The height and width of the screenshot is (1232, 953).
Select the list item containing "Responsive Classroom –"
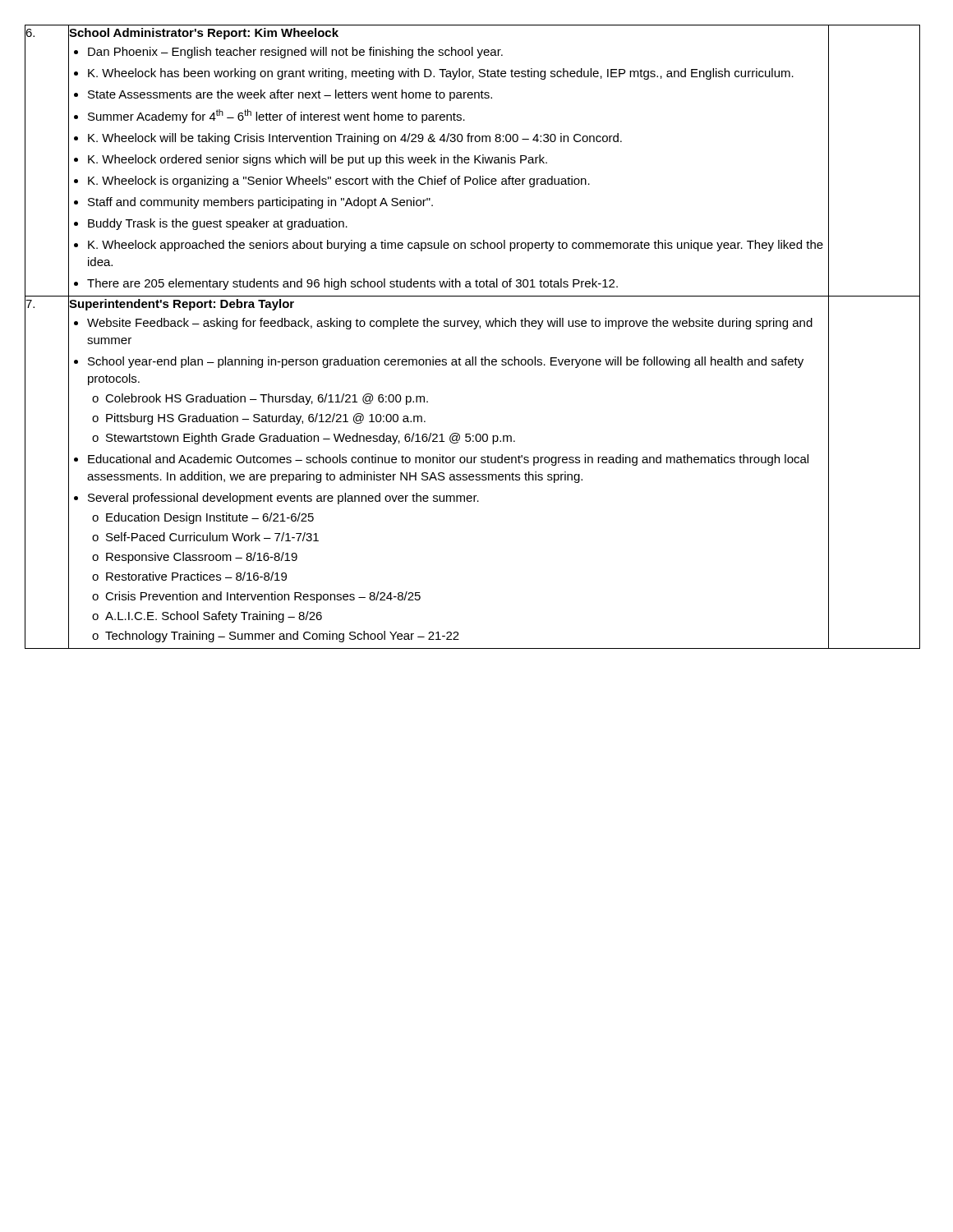click(x=201, y=556)
